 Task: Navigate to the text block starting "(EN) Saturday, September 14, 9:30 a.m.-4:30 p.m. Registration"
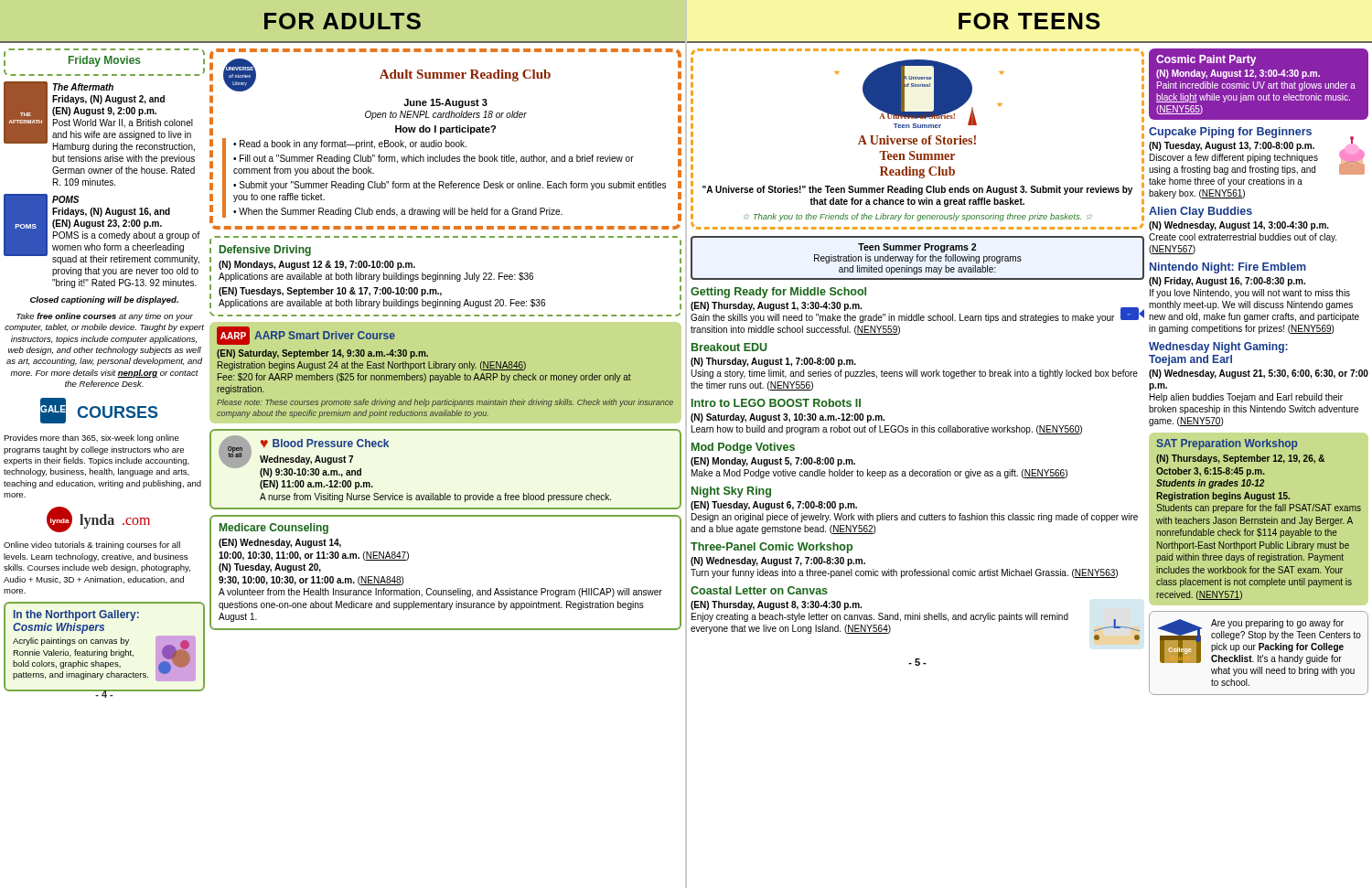424,371
